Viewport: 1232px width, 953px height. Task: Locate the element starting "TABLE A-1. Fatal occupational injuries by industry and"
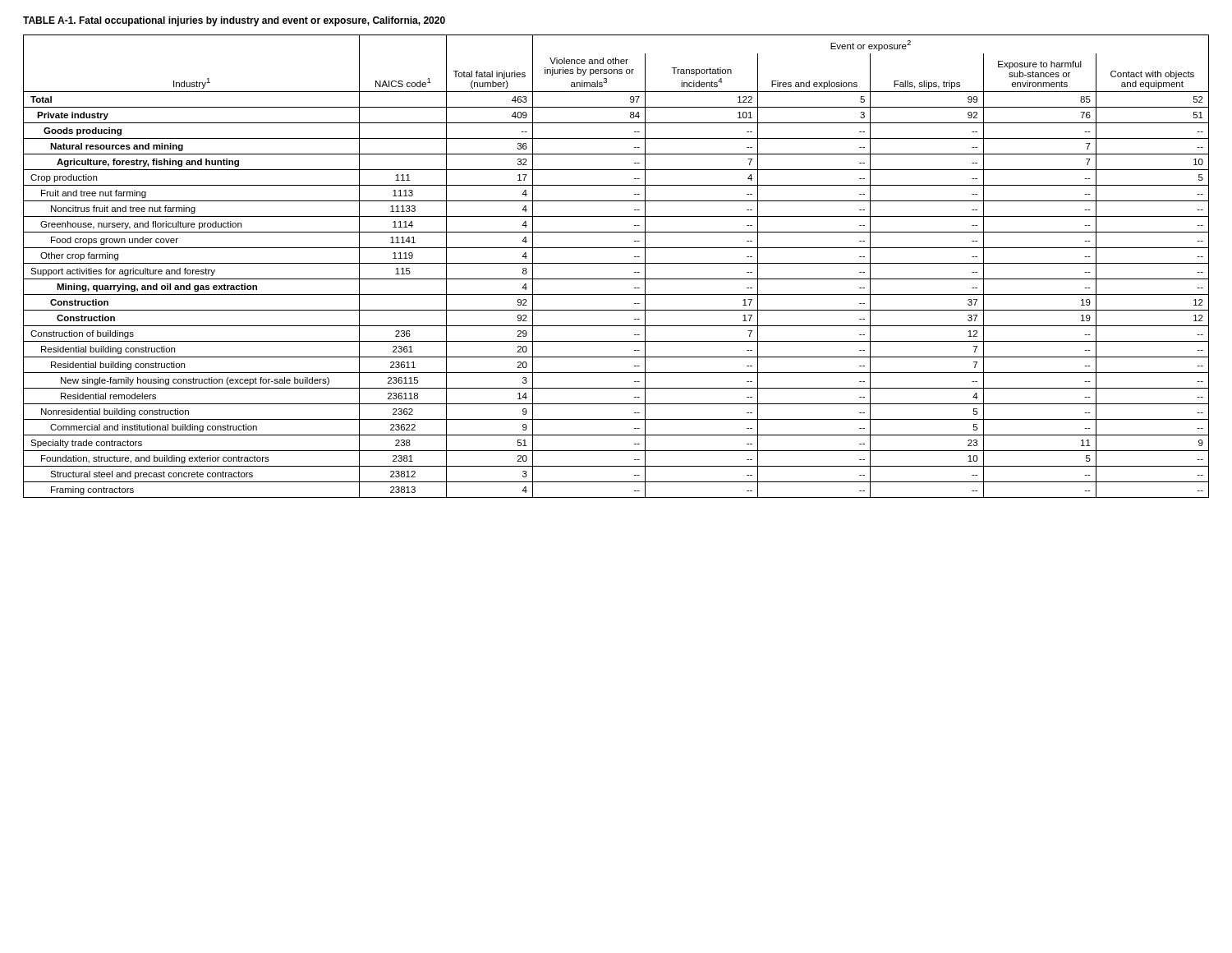coord(234,21)
